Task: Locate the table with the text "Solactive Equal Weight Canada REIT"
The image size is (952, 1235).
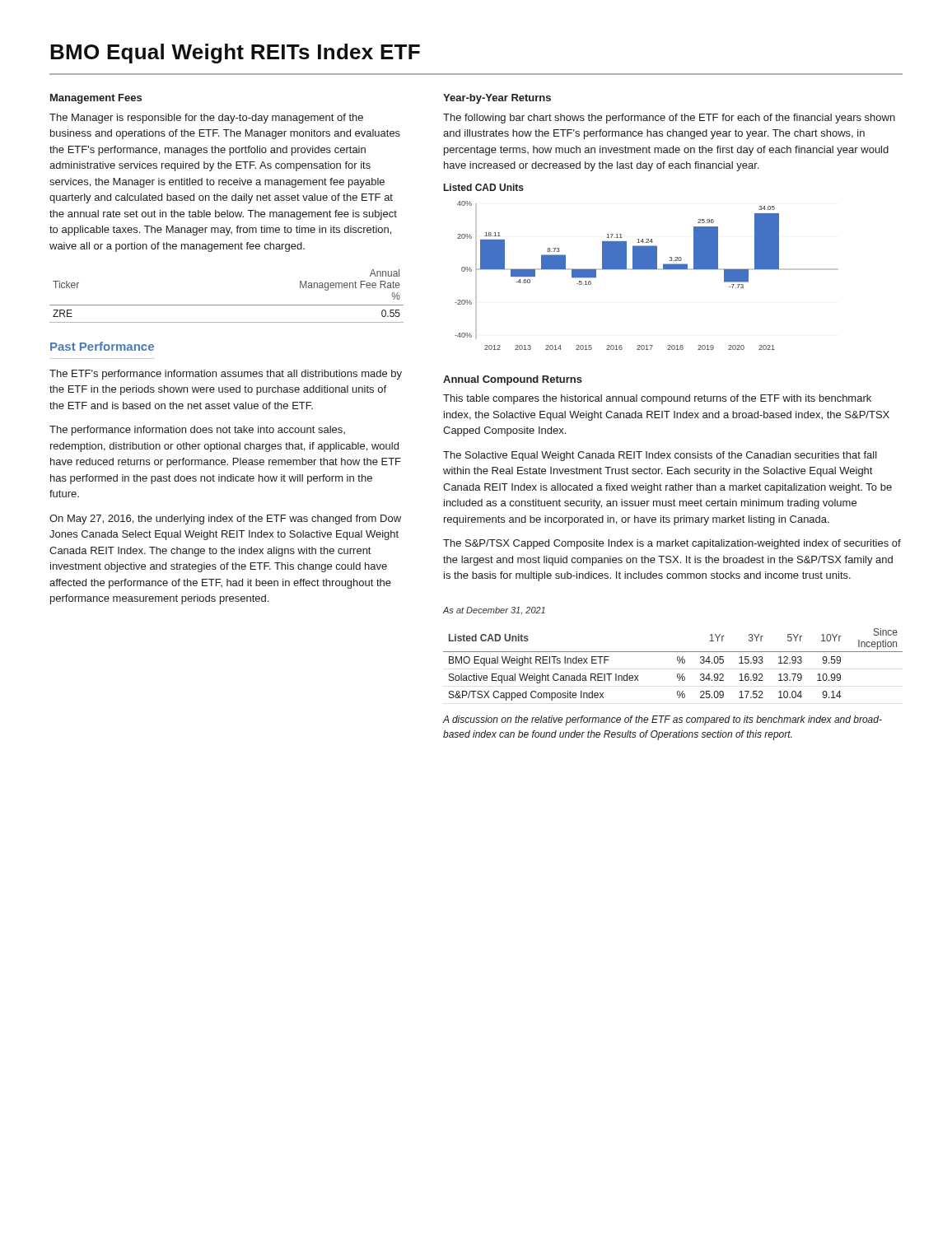Action: click(x=673, y=664)
